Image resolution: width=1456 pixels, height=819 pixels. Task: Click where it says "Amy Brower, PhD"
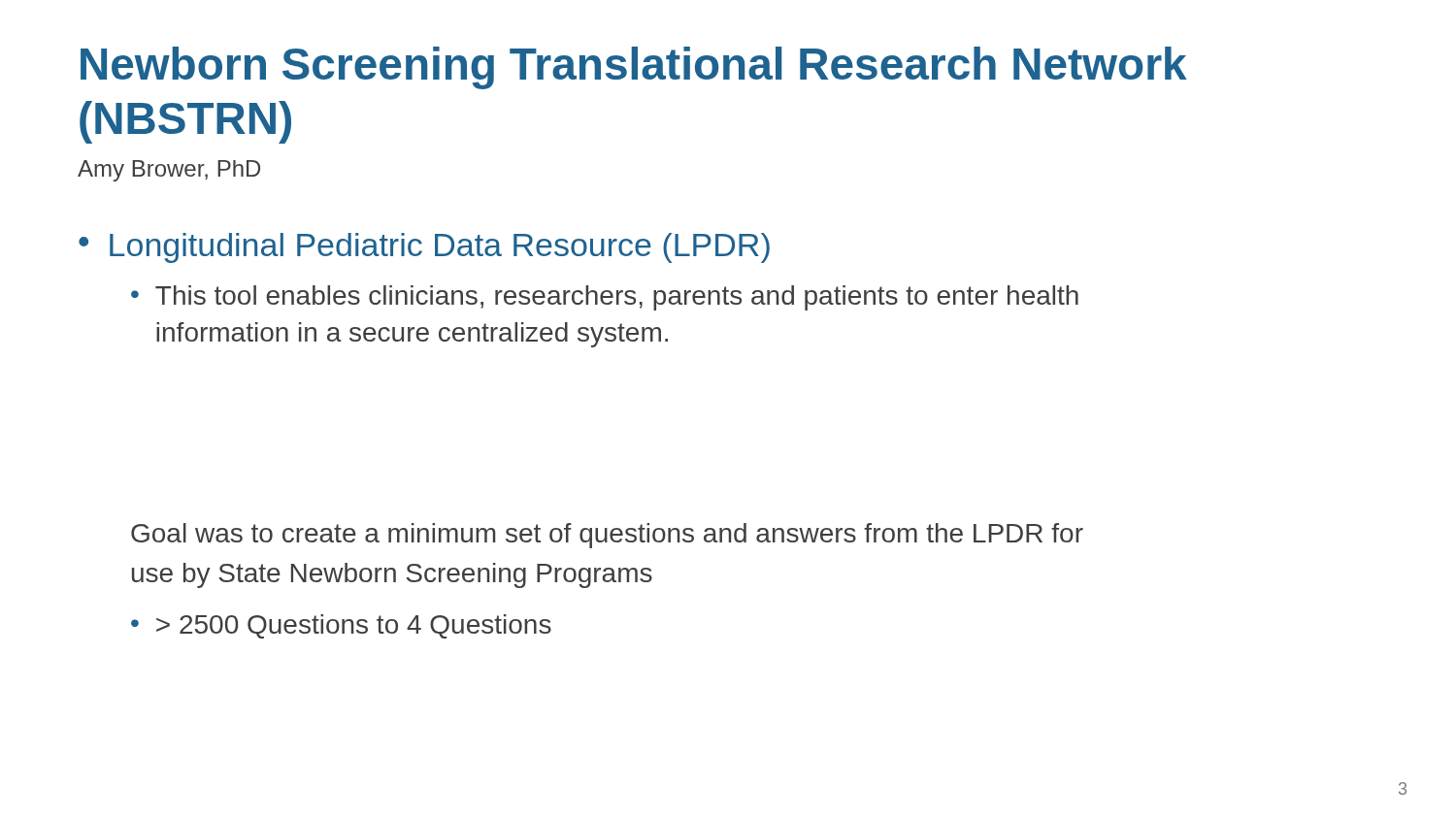pos(169,171)
